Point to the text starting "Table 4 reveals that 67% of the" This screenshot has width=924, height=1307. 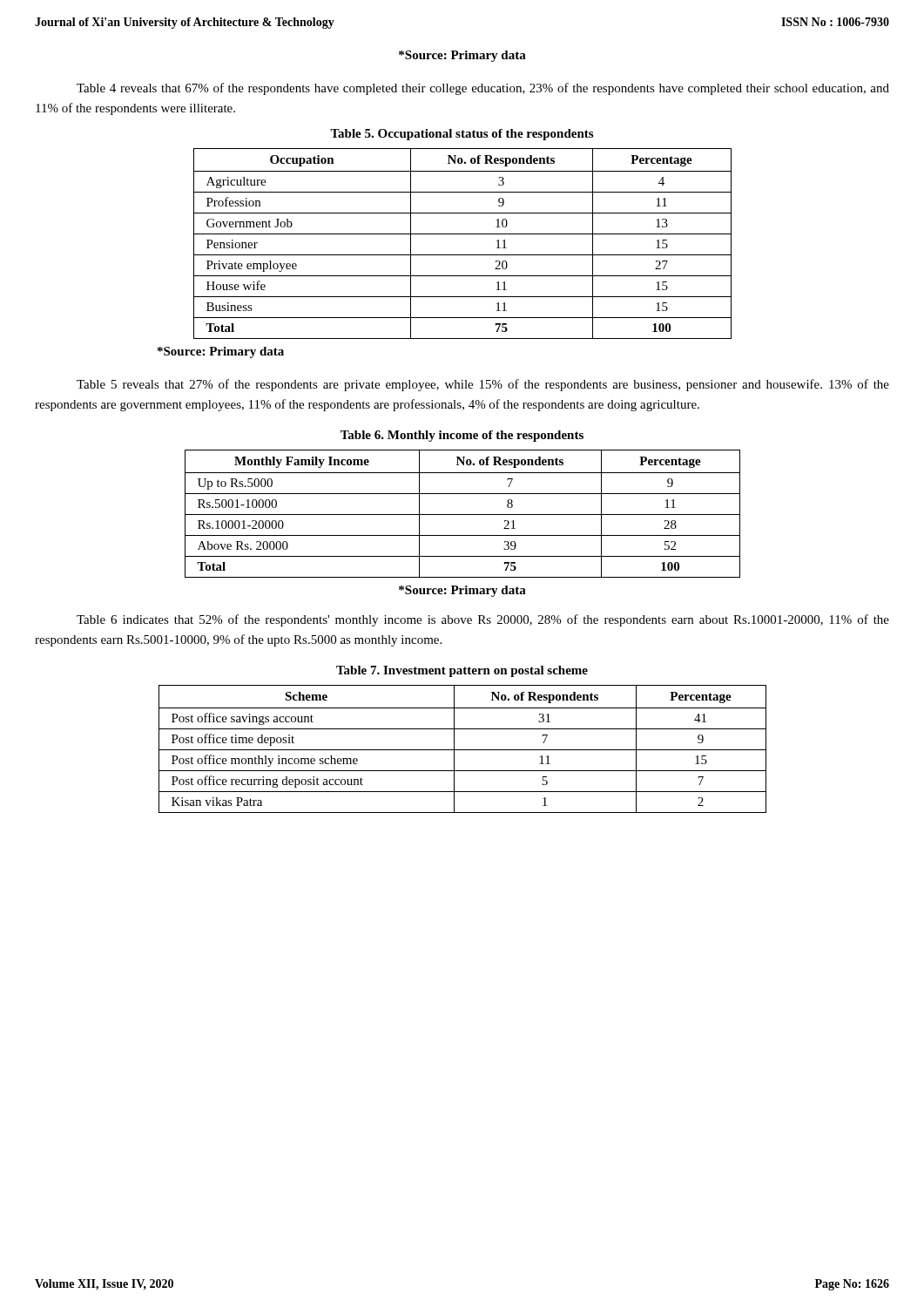tap(462, 98)
